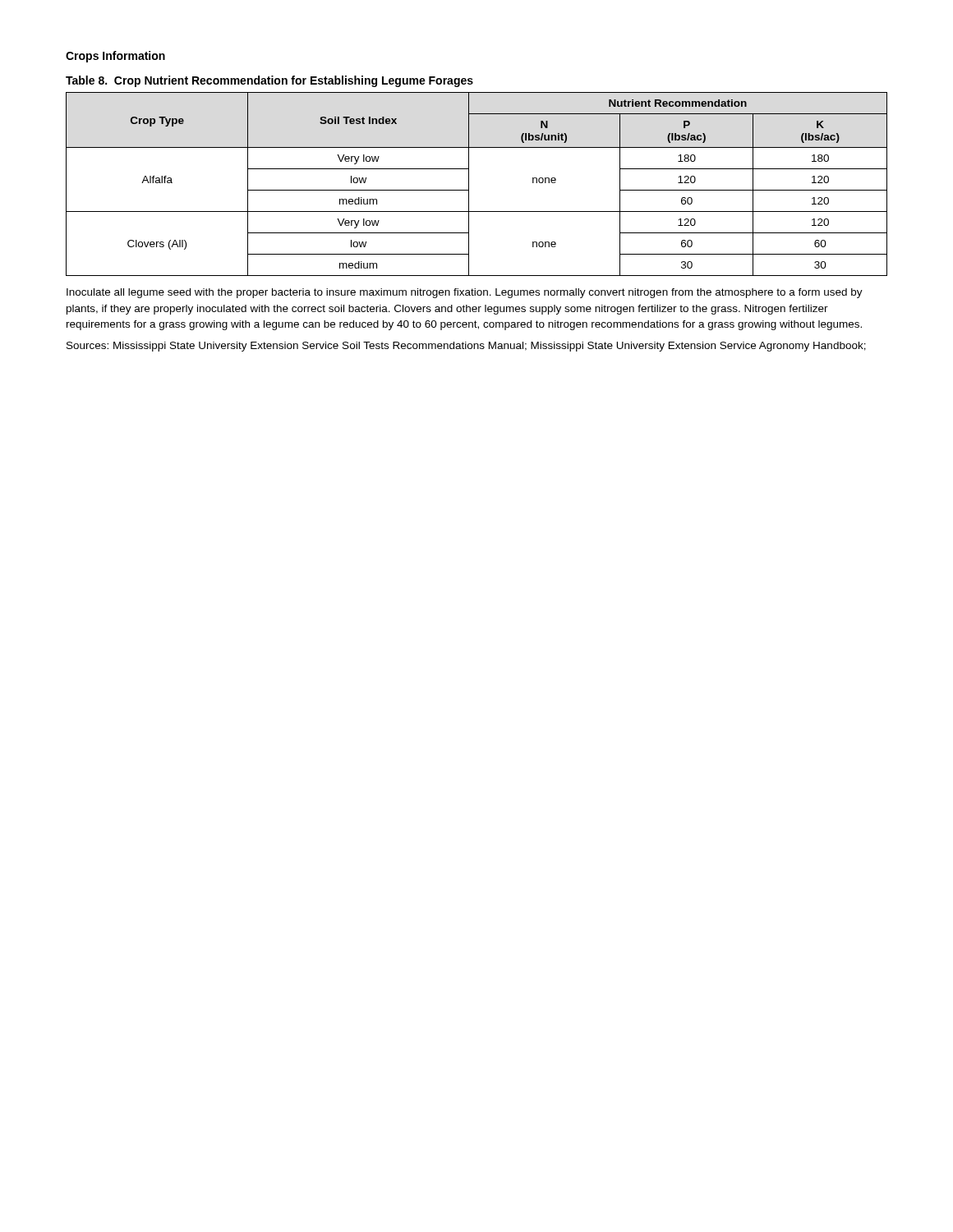Click on the table containing "K (lbs/ac)"
The height and width of the screenshot is (1232, 953).
coord(476,184)
